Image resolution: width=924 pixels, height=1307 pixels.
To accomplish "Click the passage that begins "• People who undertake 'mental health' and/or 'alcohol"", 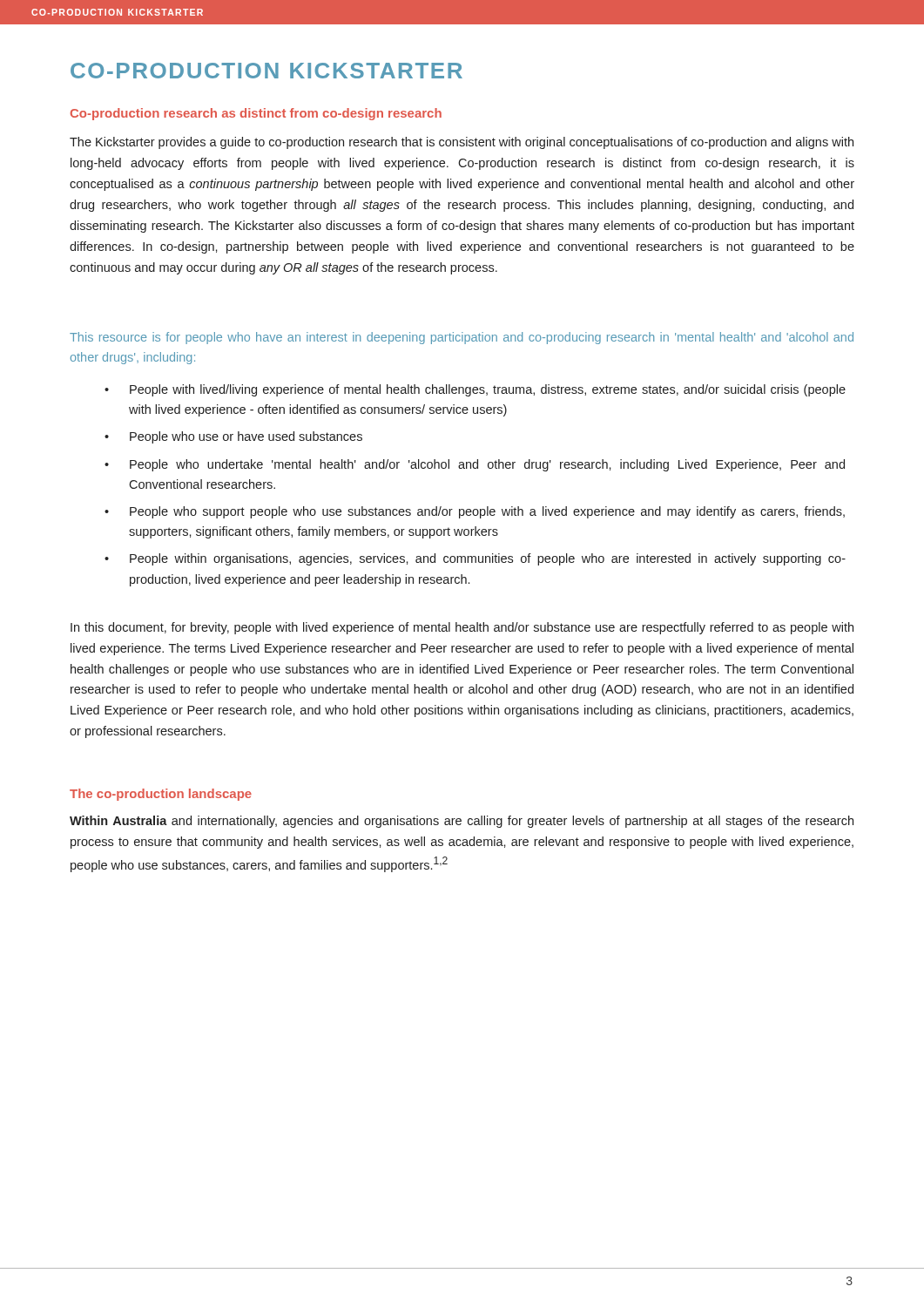I will (x=479, y=475).
